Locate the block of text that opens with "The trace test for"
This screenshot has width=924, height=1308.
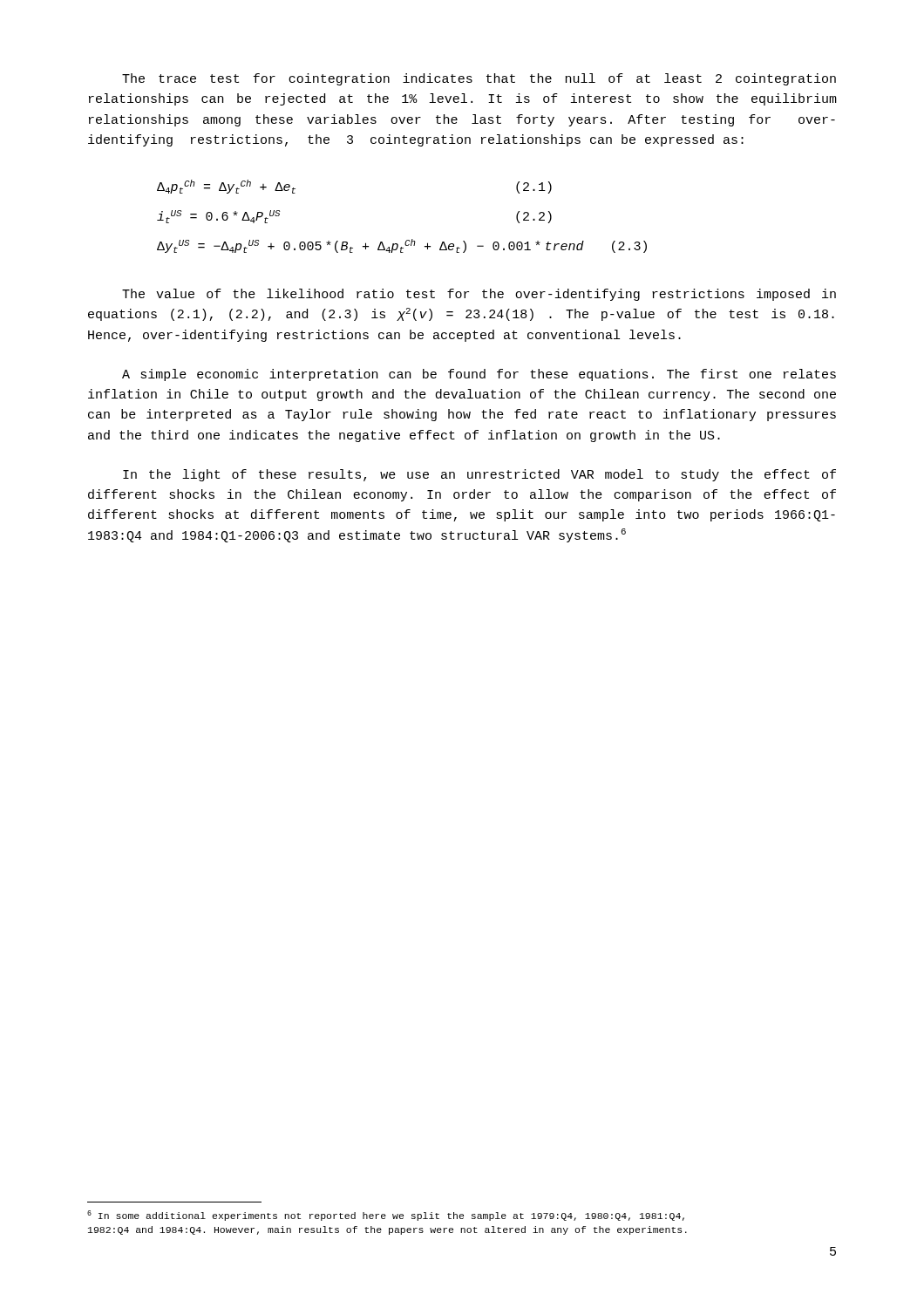click(462, 110)
